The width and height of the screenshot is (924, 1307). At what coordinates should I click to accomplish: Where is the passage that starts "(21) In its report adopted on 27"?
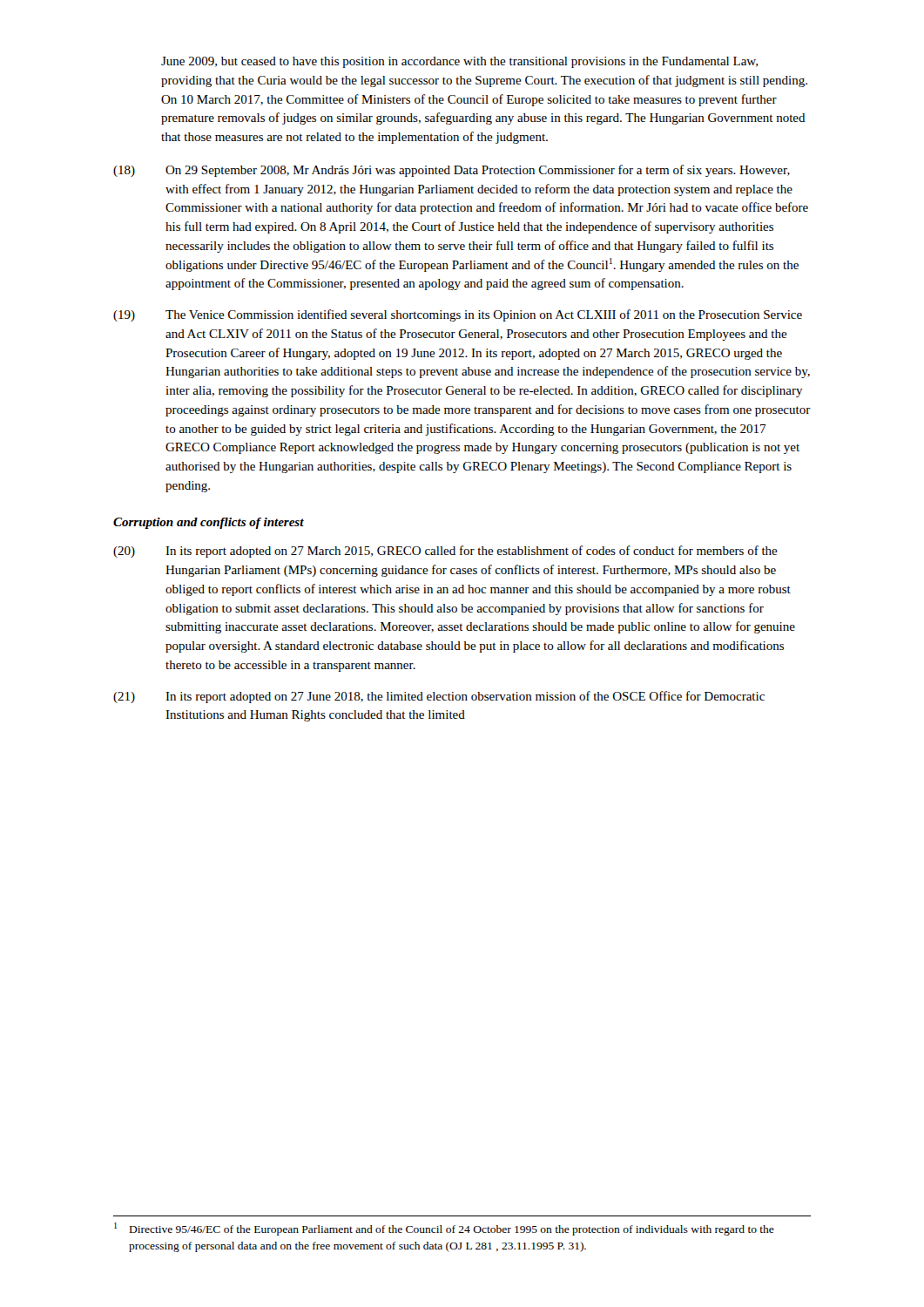point(462,706)
